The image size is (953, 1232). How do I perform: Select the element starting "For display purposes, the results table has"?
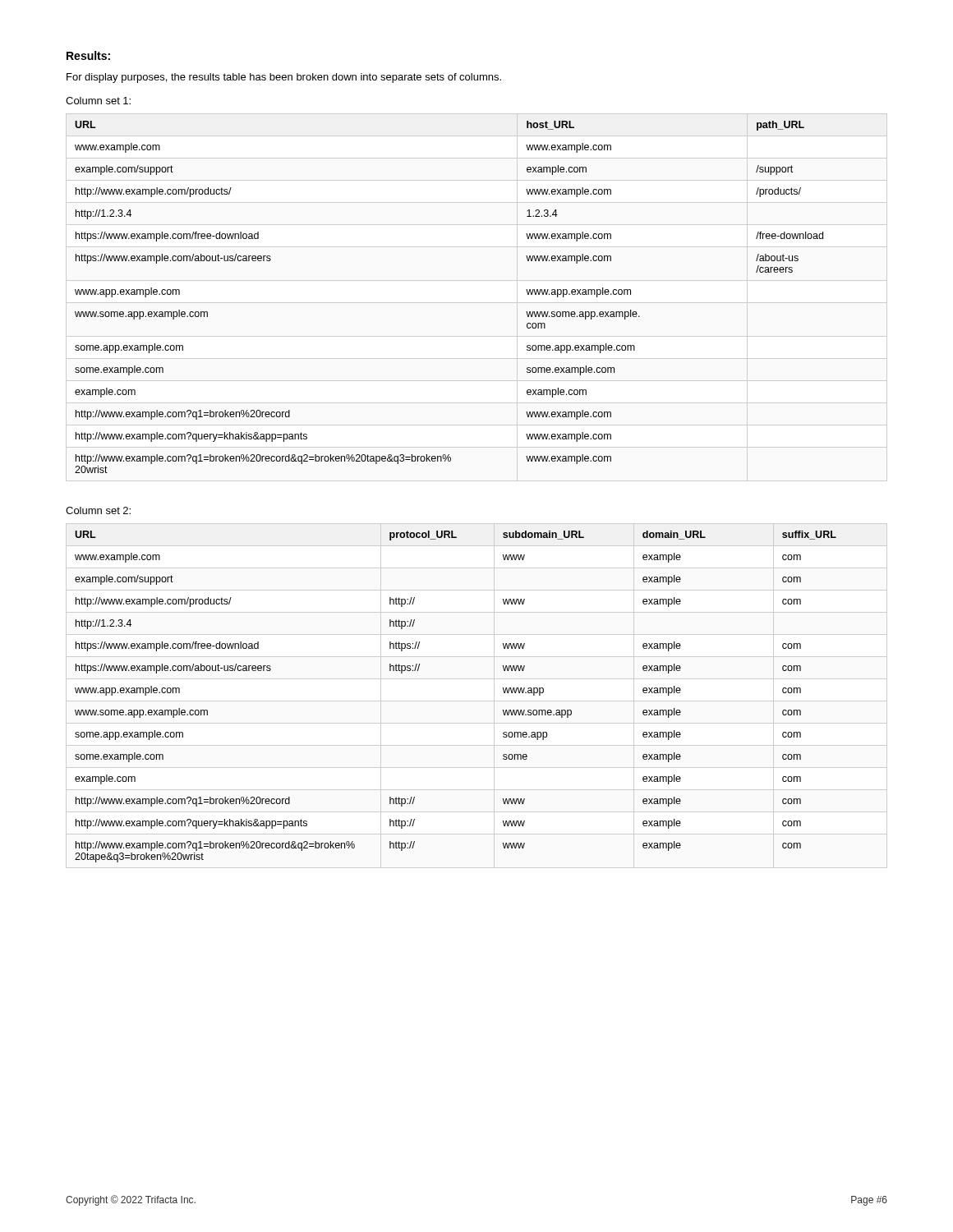pos(284,77)
